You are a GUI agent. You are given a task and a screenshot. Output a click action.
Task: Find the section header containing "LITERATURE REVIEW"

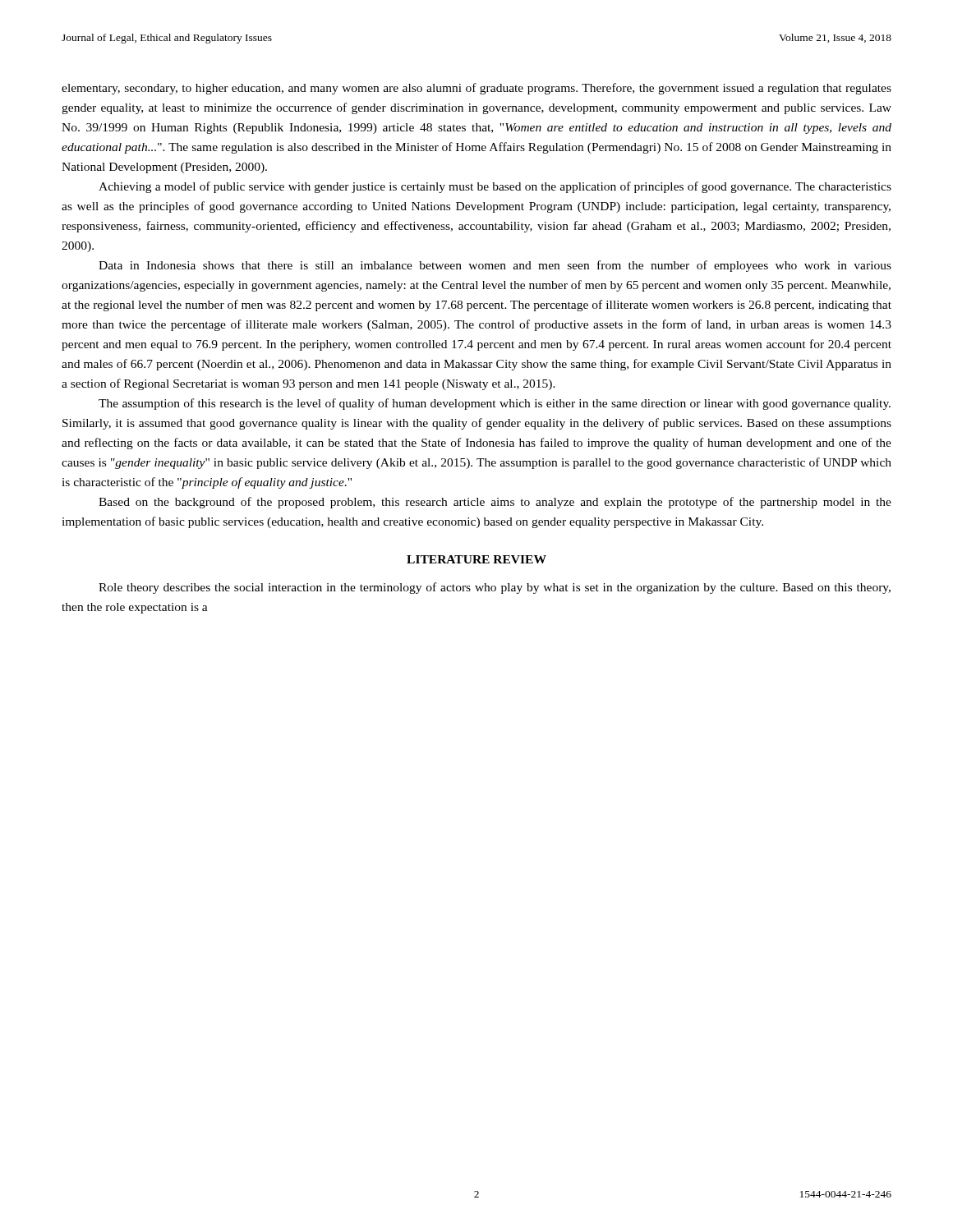point(476,559)
